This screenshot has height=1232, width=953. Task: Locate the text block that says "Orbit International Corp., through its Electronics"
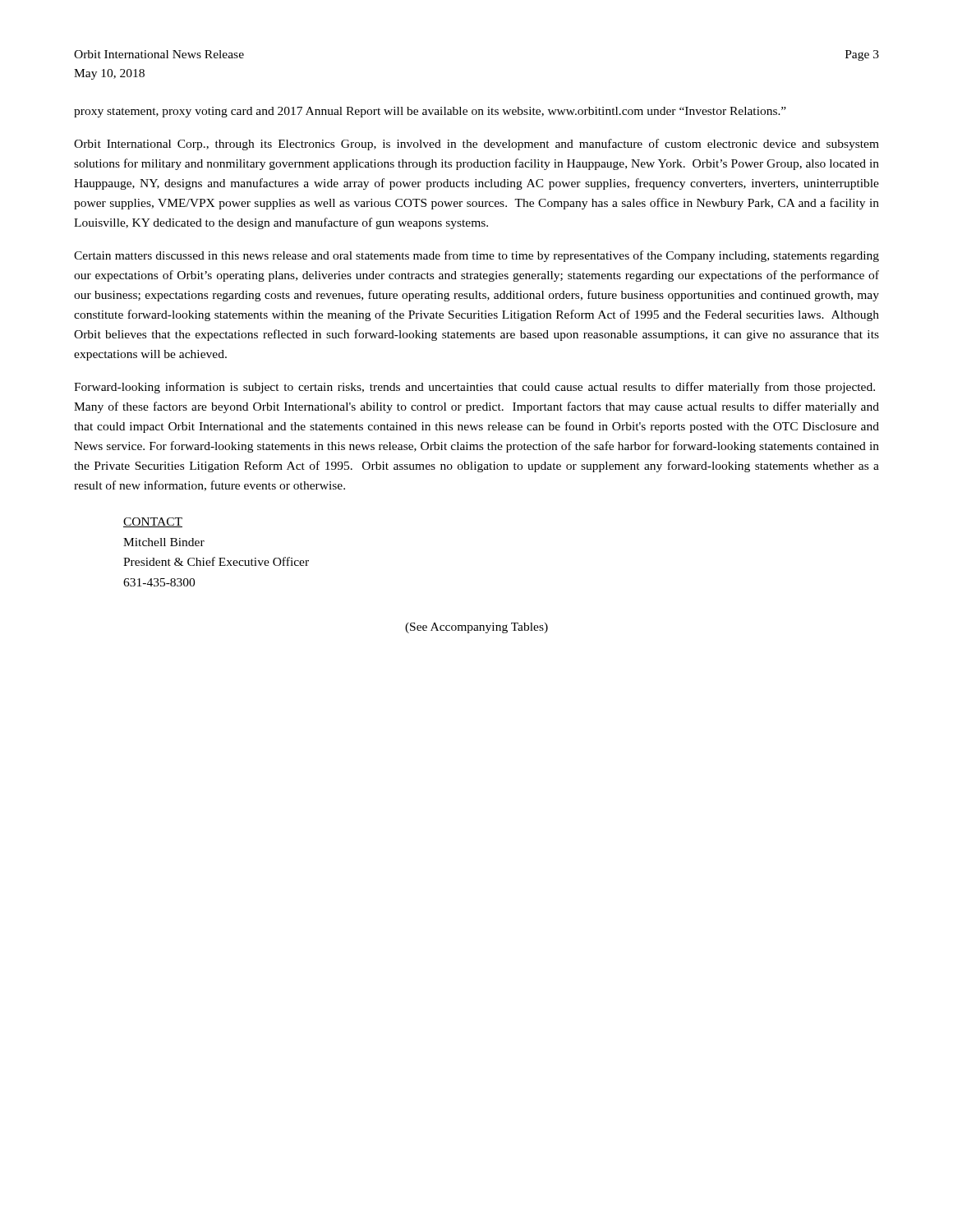click(x=476, y=182)
